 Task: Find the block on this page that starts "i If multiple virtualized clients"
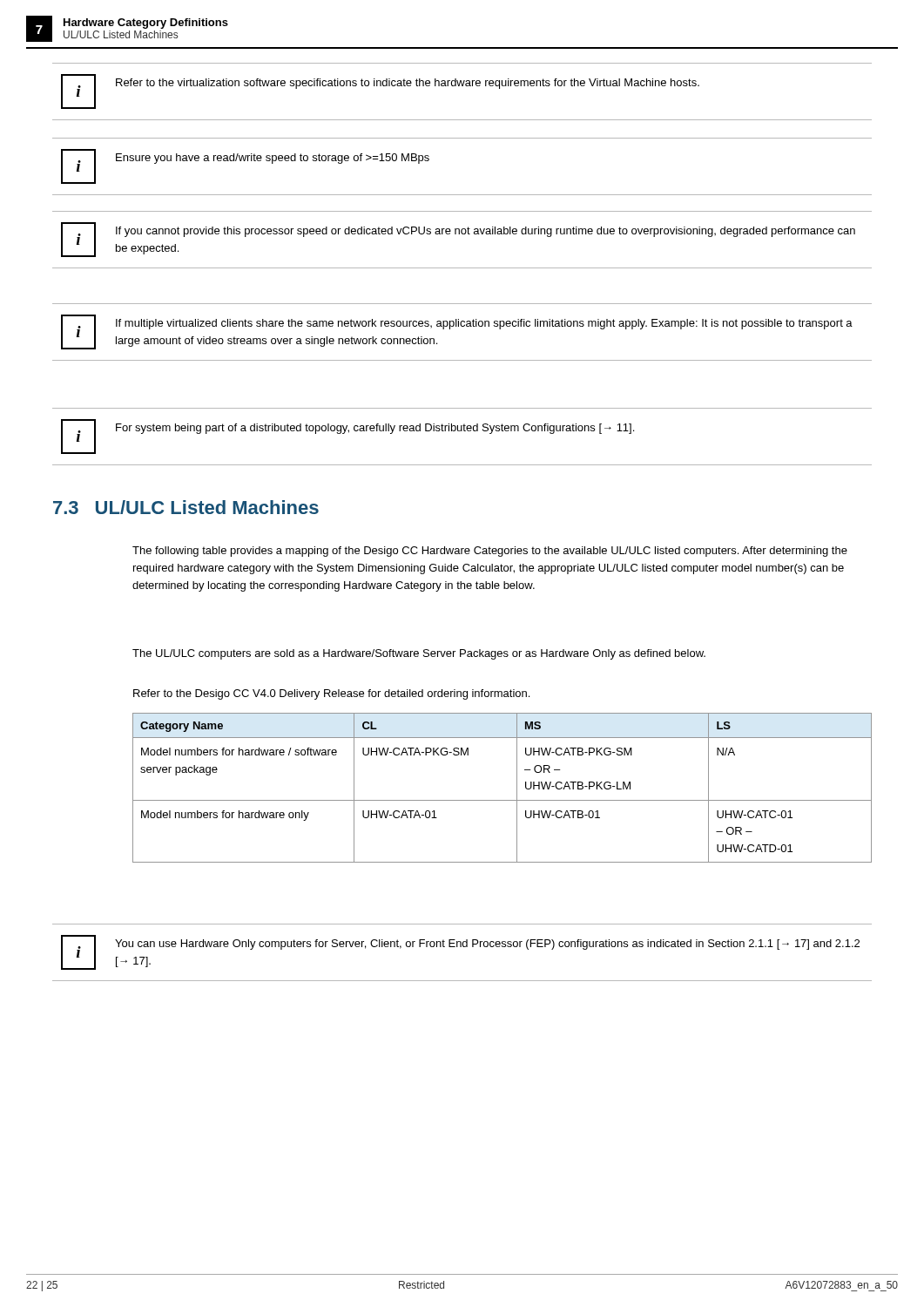tap(466, 332)
